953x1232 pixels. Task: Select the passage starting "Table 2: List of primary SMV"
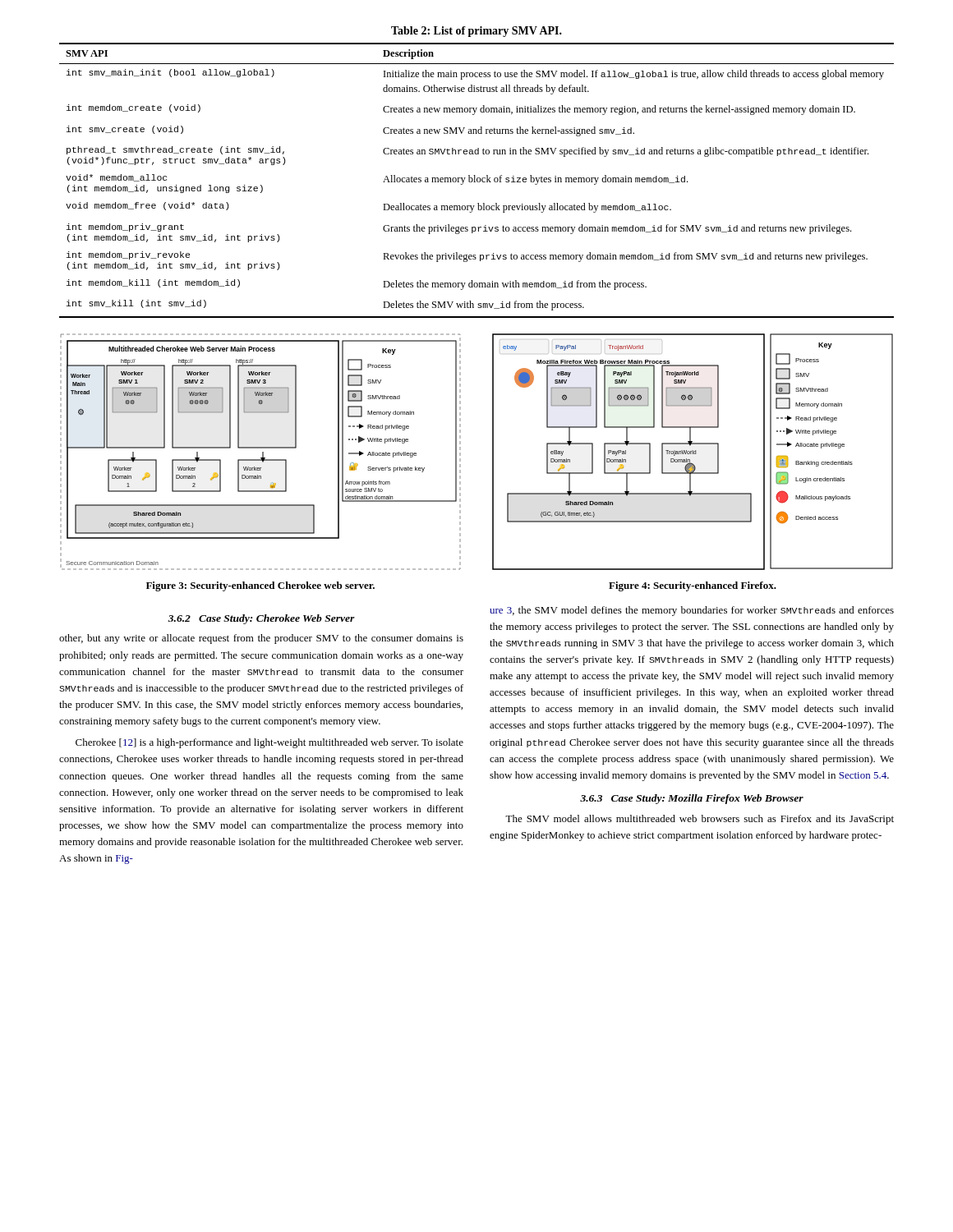[x=476, y=31]
